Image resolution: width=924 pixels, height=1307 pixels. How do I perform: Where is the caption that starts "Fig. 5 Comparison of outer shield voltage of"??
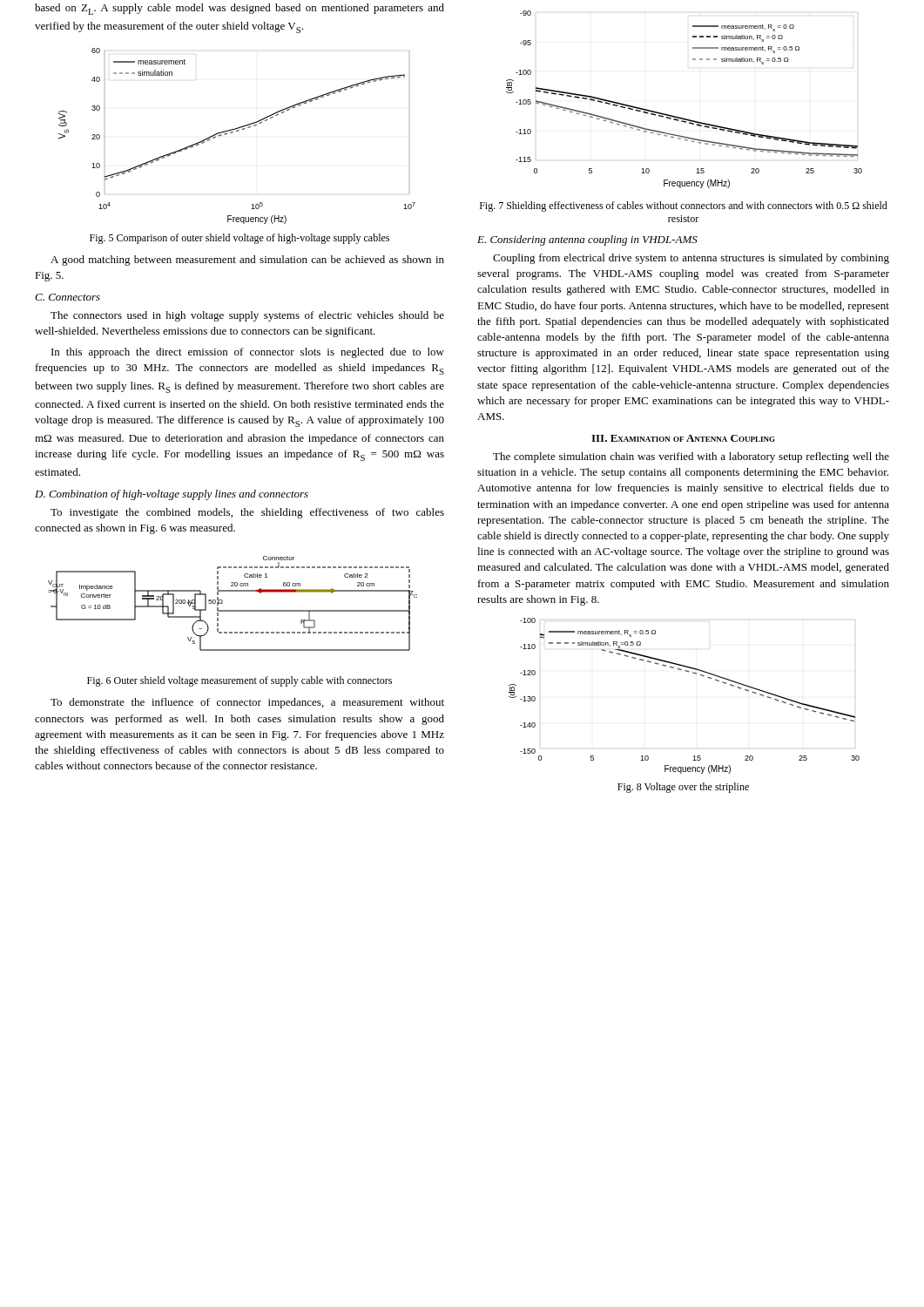tap(239, 237)
